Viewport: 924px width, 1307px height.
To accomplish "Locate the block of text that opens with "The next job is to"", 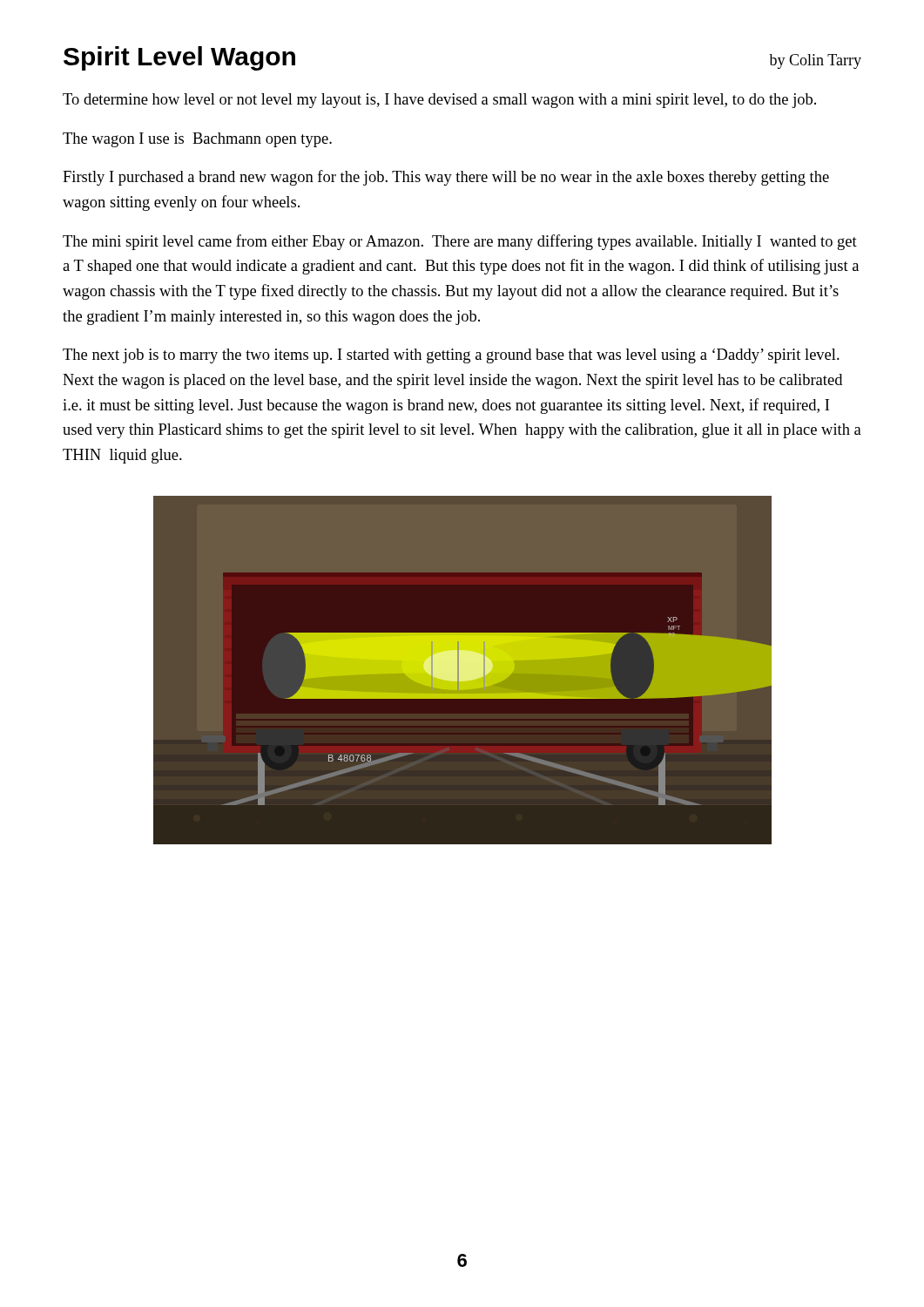I will [462, 405].
